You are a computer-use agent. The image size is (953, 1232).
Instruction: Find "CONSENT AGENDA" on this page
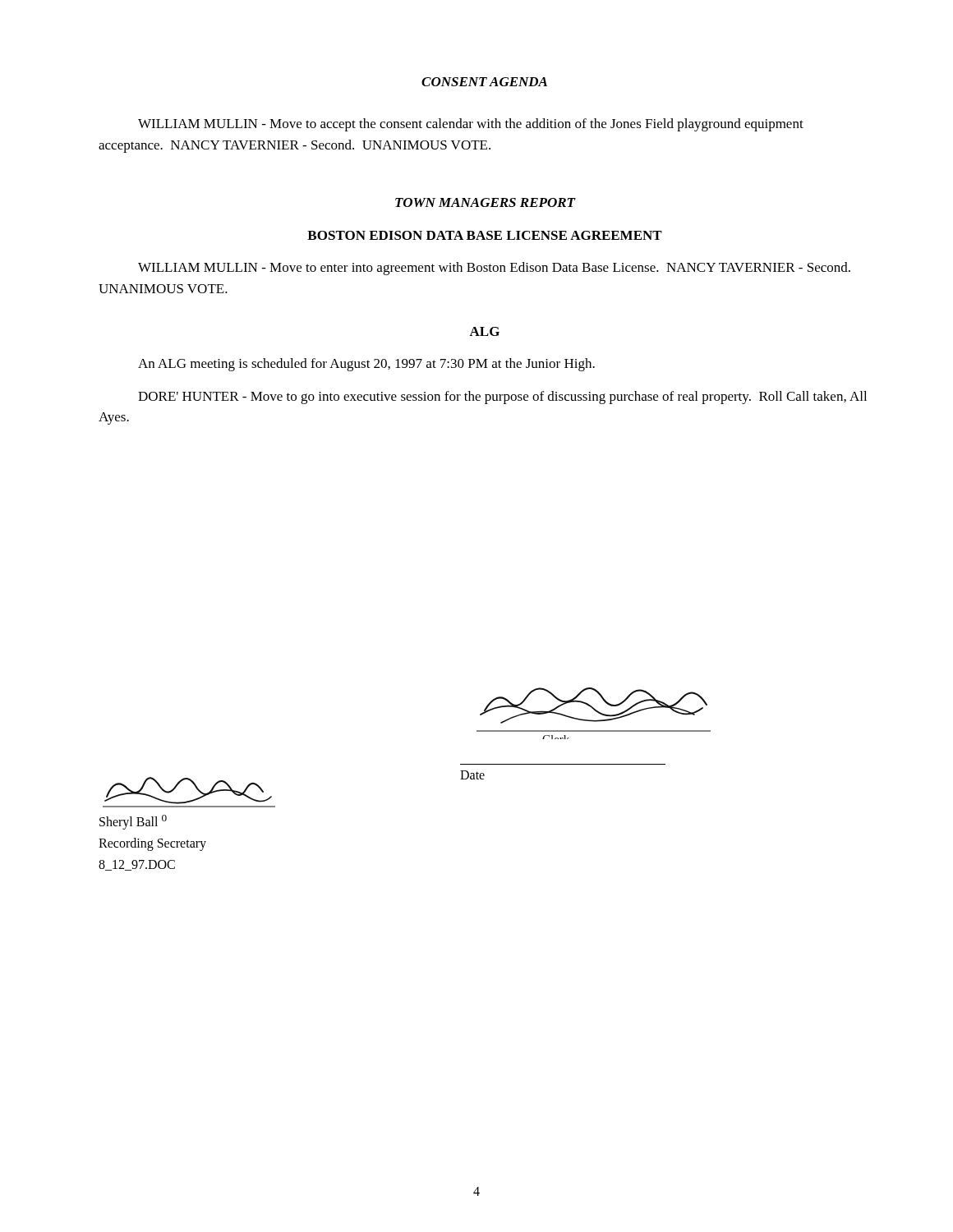pyautogui.click(x=485, y=82)
